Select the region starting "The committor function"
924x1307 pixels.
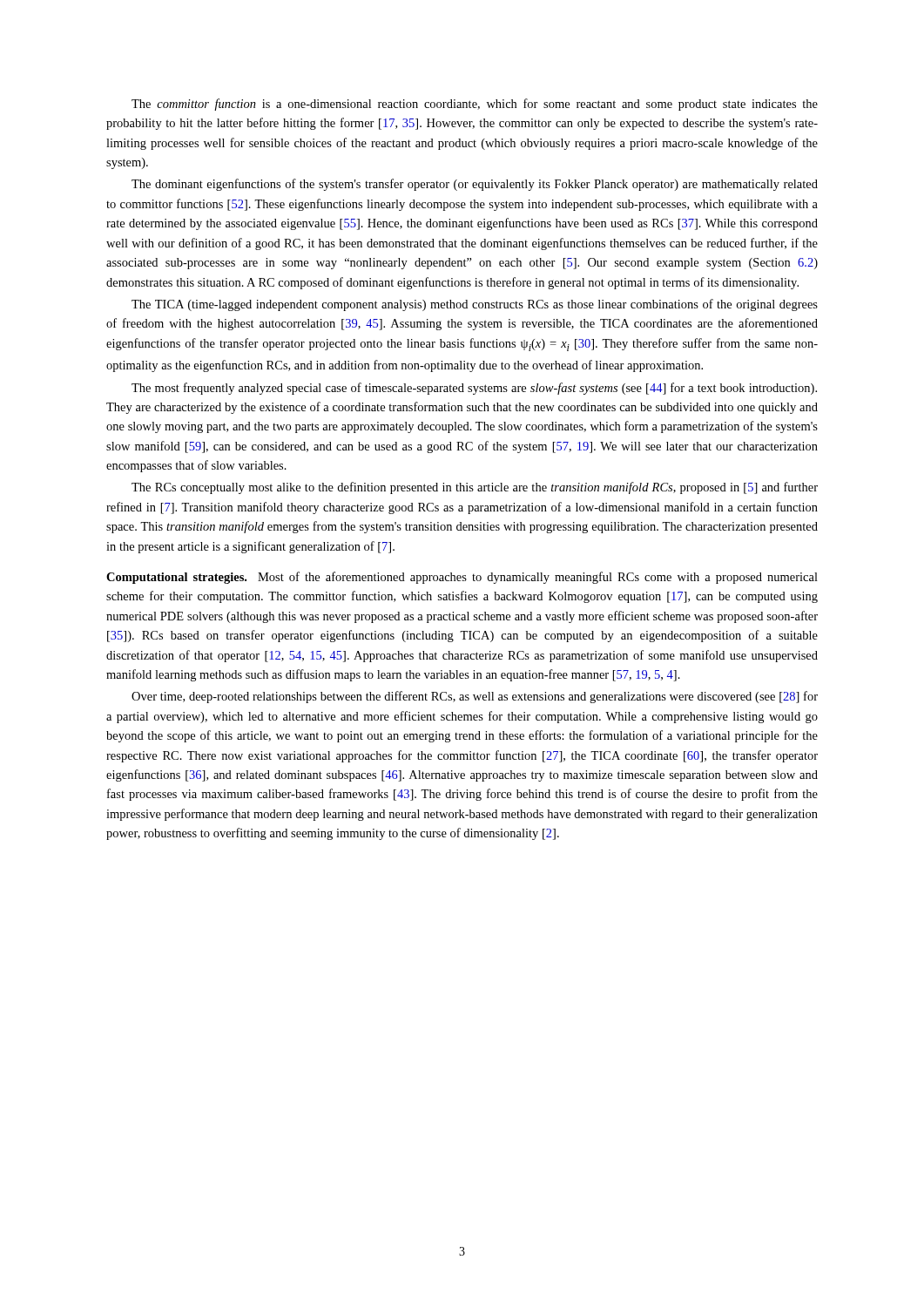(462, 133)
